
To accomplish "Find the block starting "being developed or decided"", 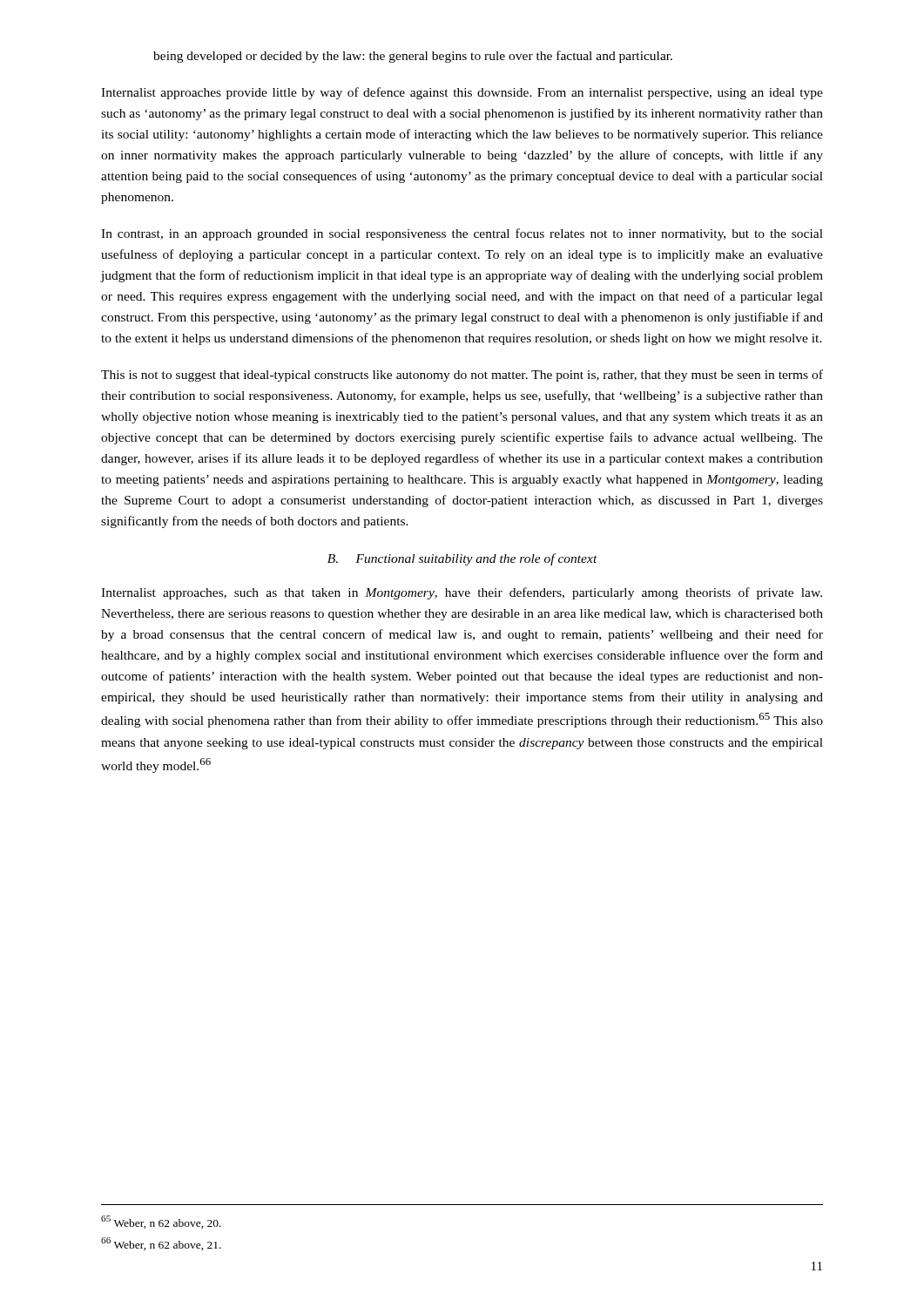I will coord(413,55).
